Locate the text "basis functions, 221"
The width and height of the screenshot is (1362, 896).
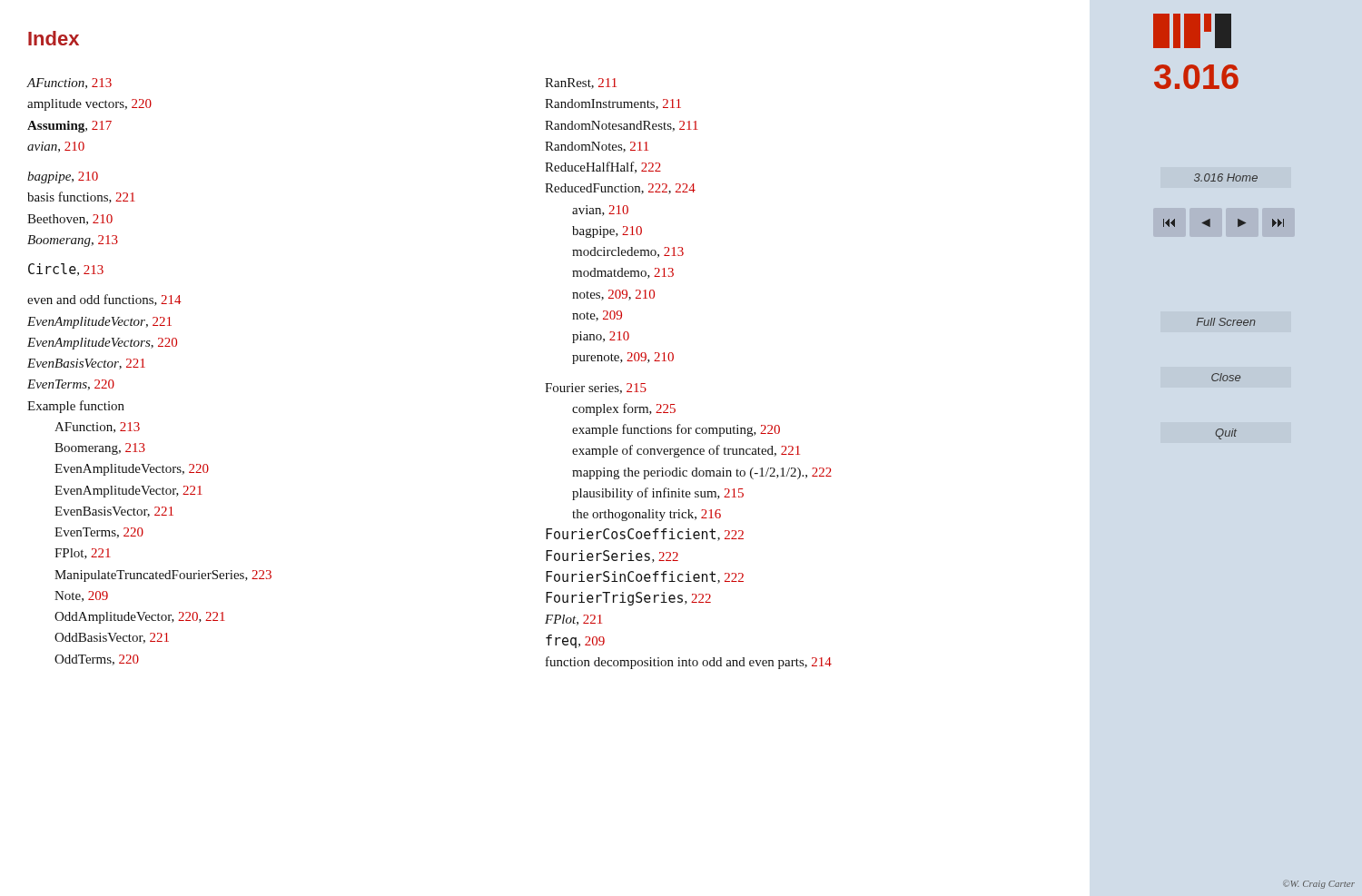82,197
